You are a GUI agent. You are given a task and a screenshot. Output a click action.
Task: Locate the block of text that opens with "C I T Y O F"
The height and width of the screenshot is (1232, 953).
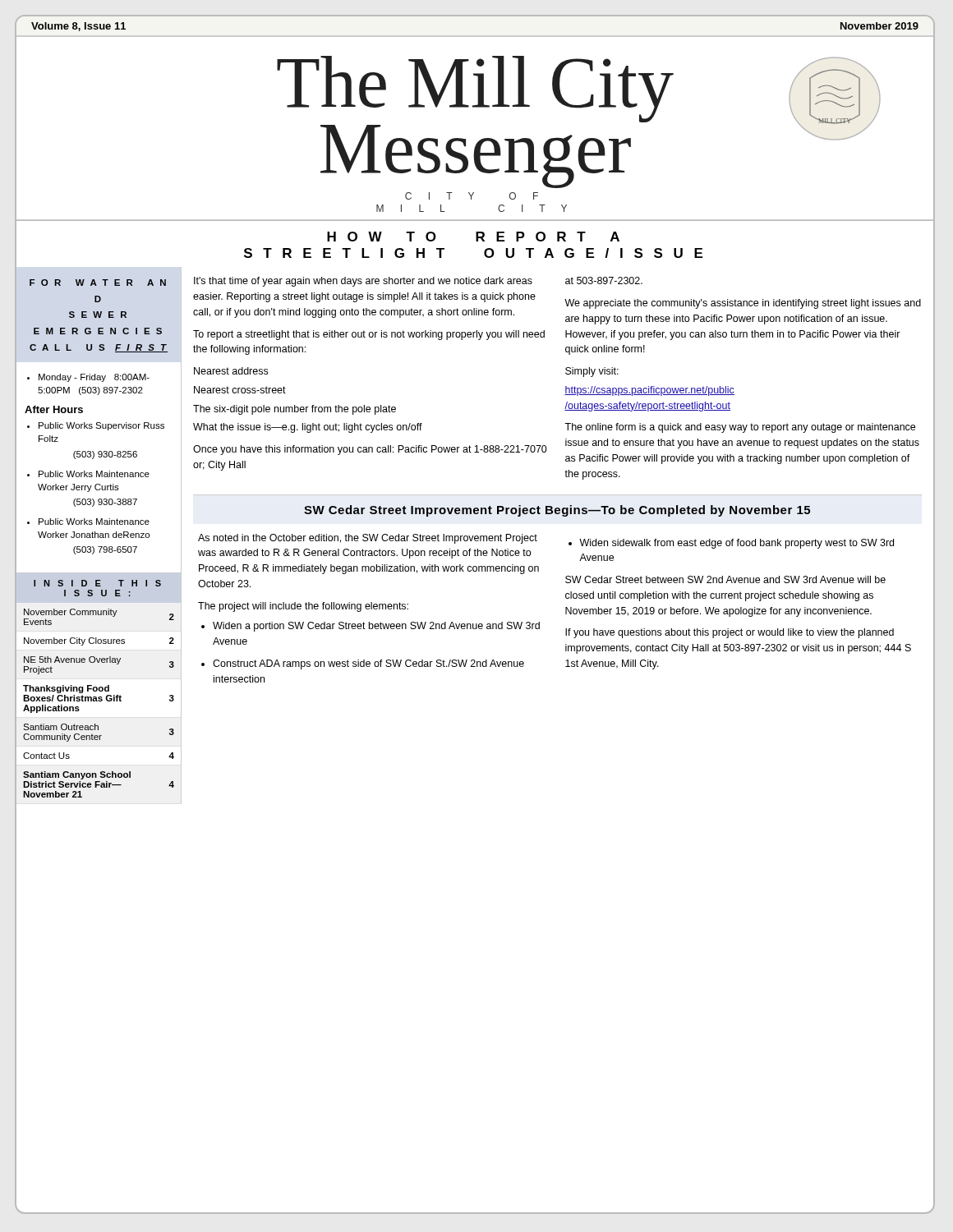(x=475, y=203)
